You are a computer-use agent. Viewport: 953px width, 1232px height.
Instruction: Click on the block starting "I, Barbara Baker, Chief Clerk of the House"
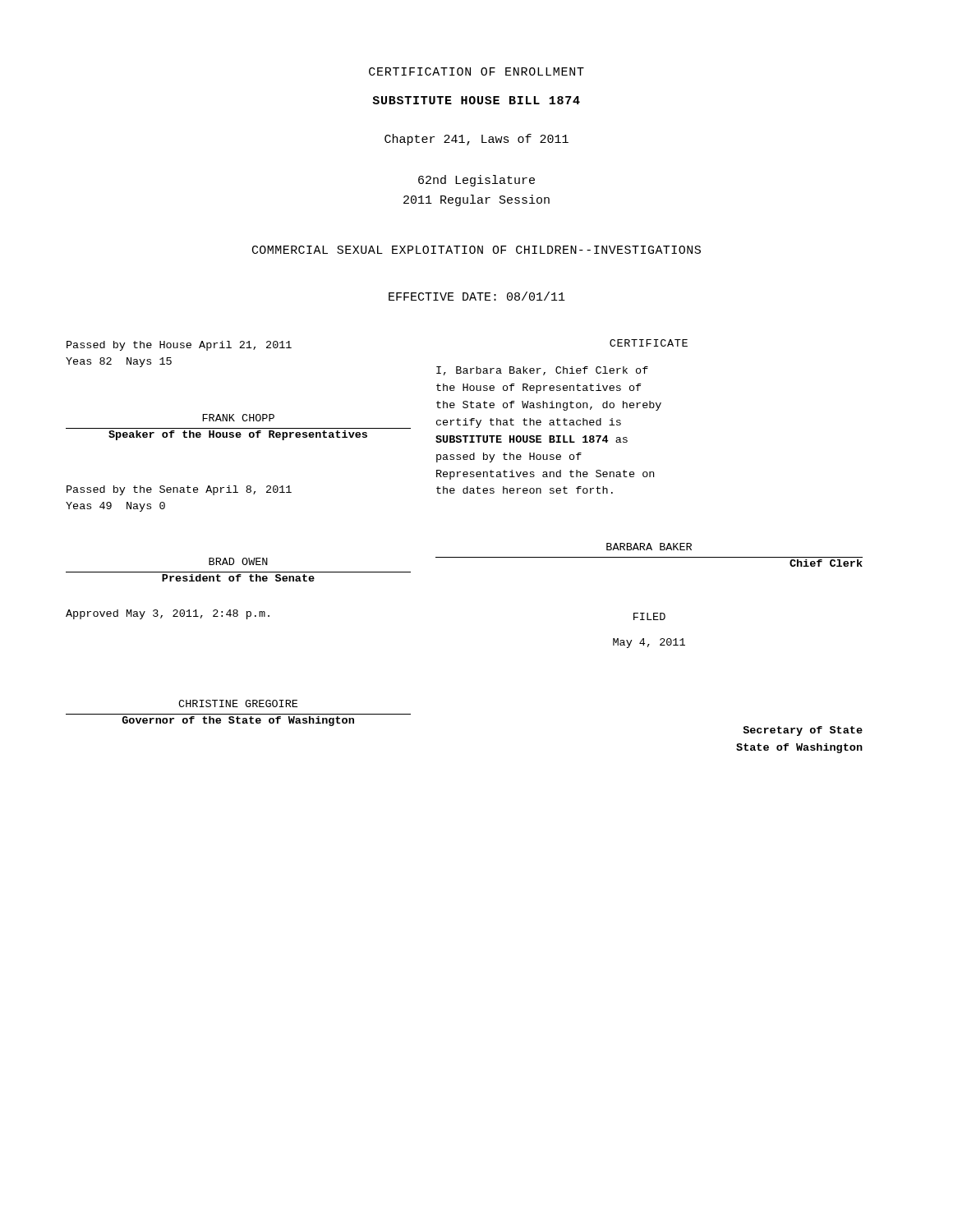tap(549, 431)
